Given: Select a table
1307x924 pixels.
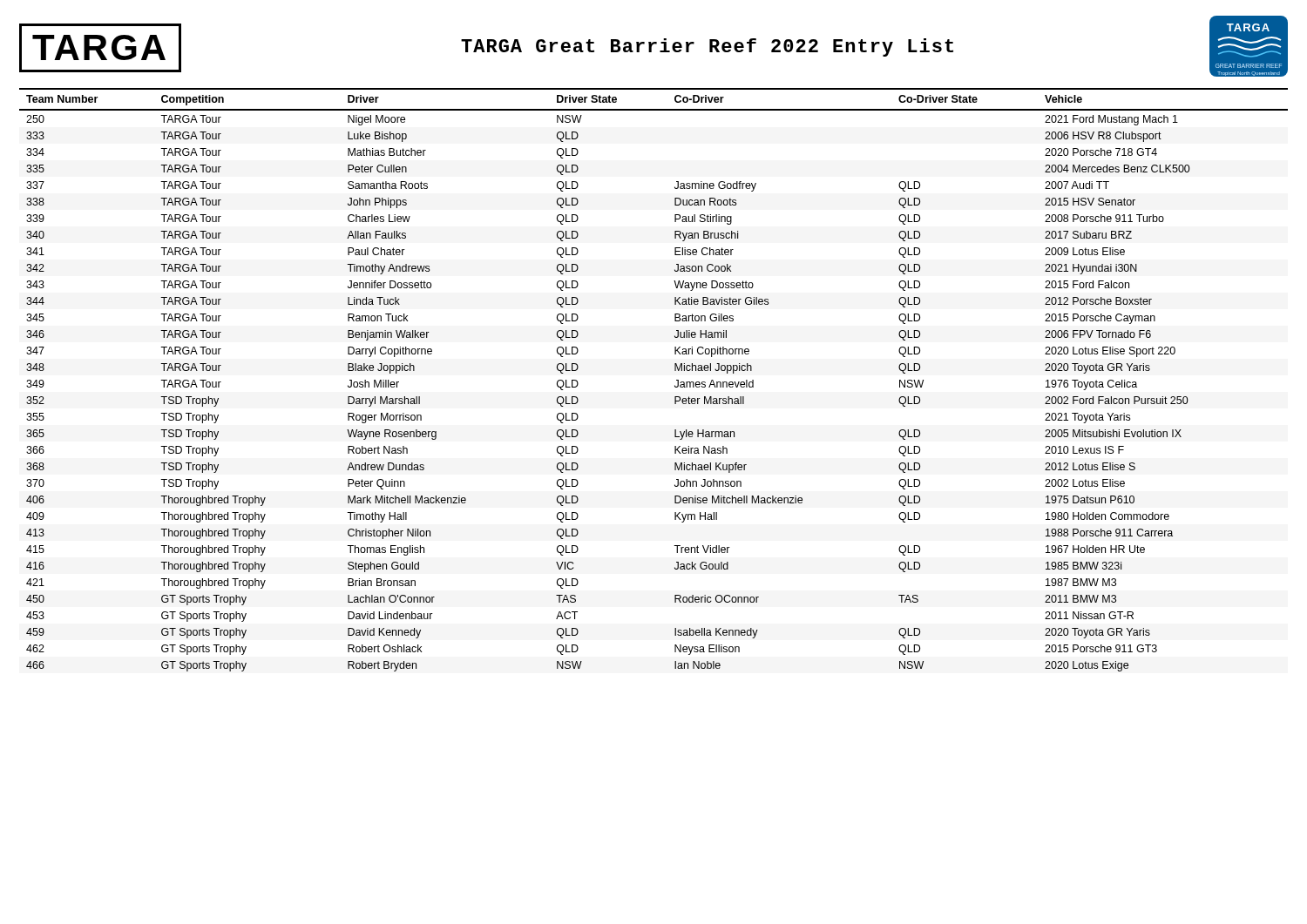Looking at the screenshot, I should click(654, 381).
